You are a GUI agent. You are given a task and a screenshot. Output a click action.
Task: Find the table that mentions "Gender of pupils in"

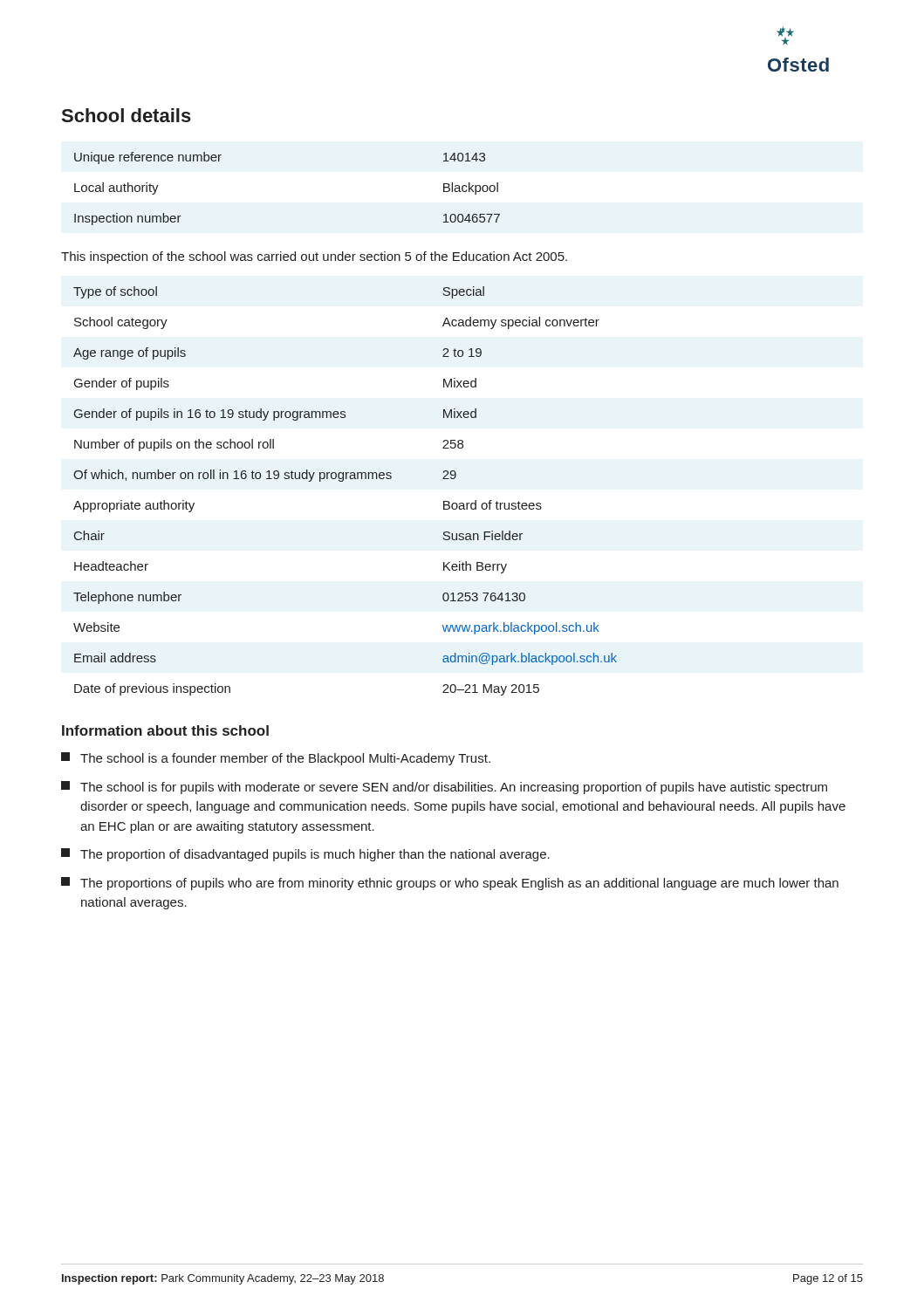pos(462,490)
